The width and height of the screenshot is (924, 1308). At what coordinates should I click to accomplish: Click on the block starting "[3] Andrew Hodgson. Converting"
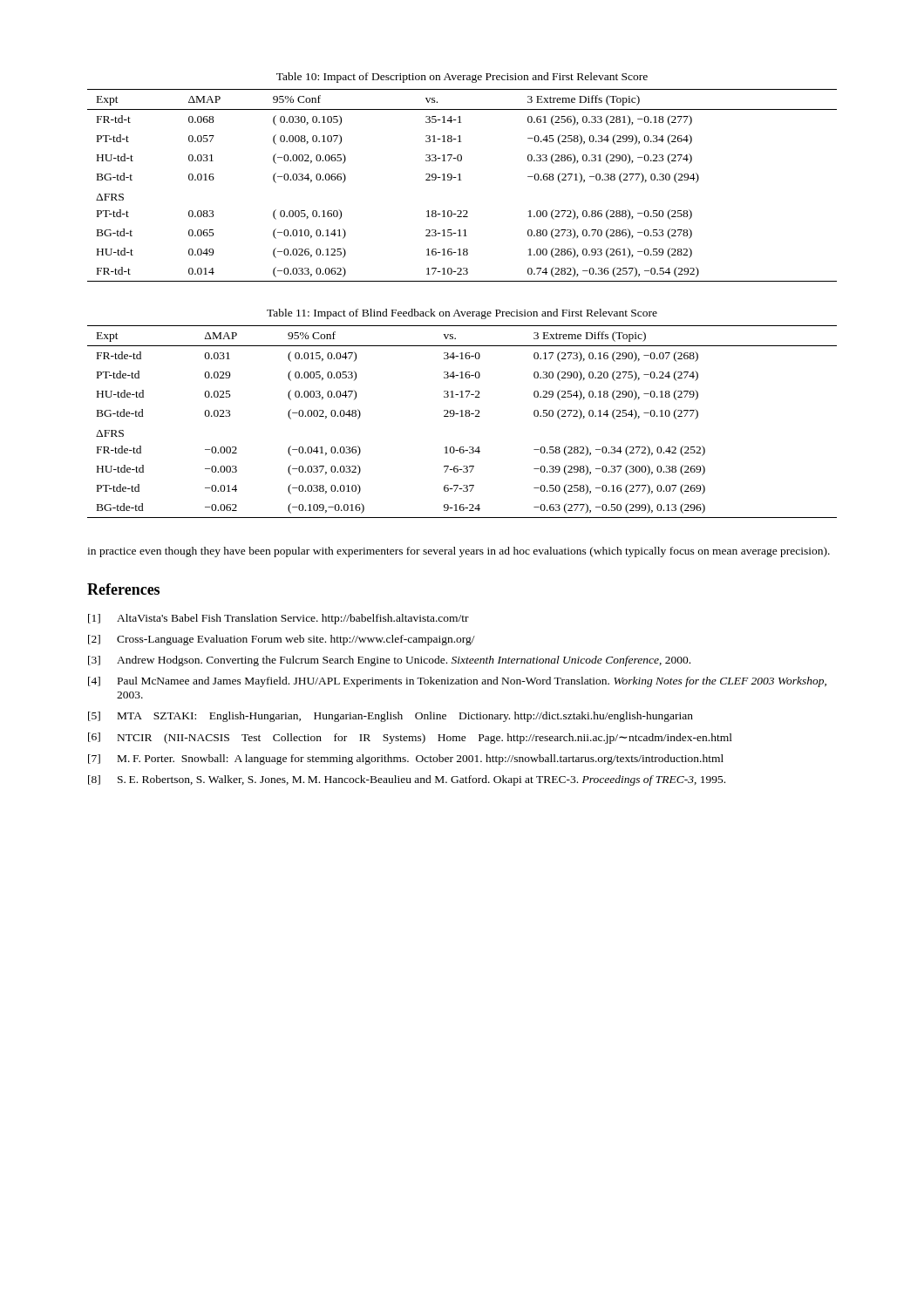(x=462, y=660)
